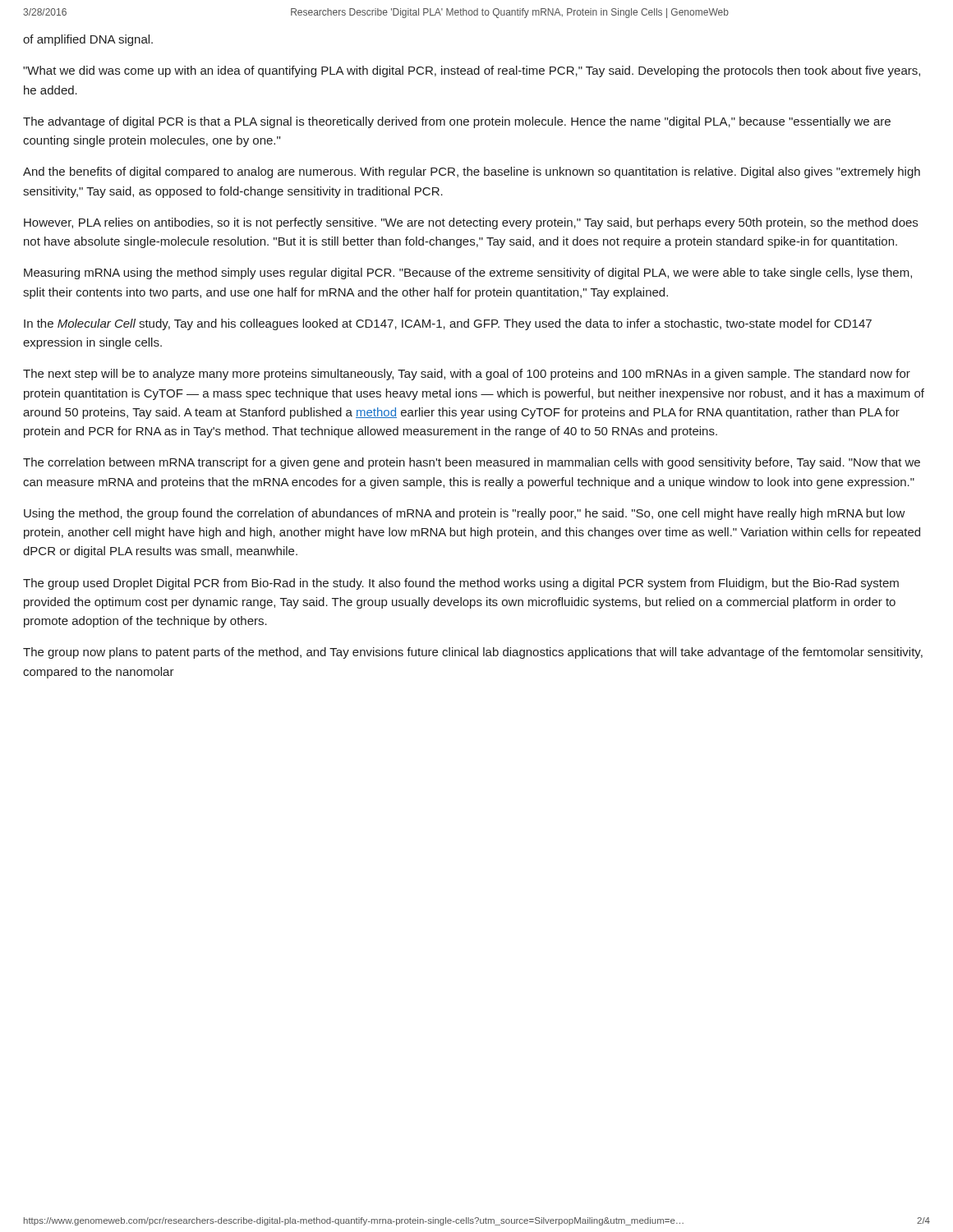Find the text block that reads "The advantage of"
This screenshot has width=953, height=1232.
[x=457, y=130]
